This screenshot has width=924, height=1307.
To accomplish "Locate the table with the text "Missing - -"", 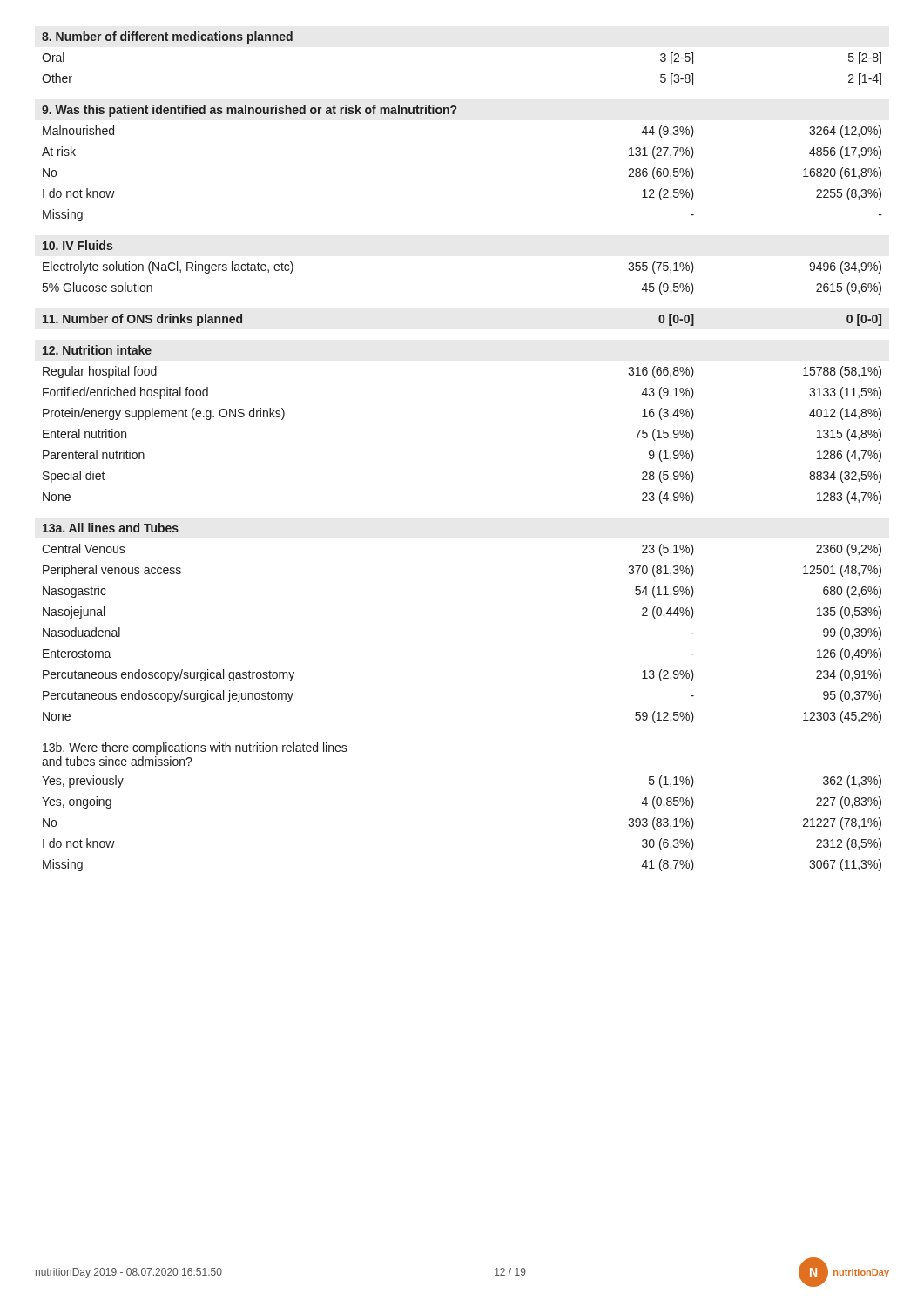I will click(x=462, y=214).
